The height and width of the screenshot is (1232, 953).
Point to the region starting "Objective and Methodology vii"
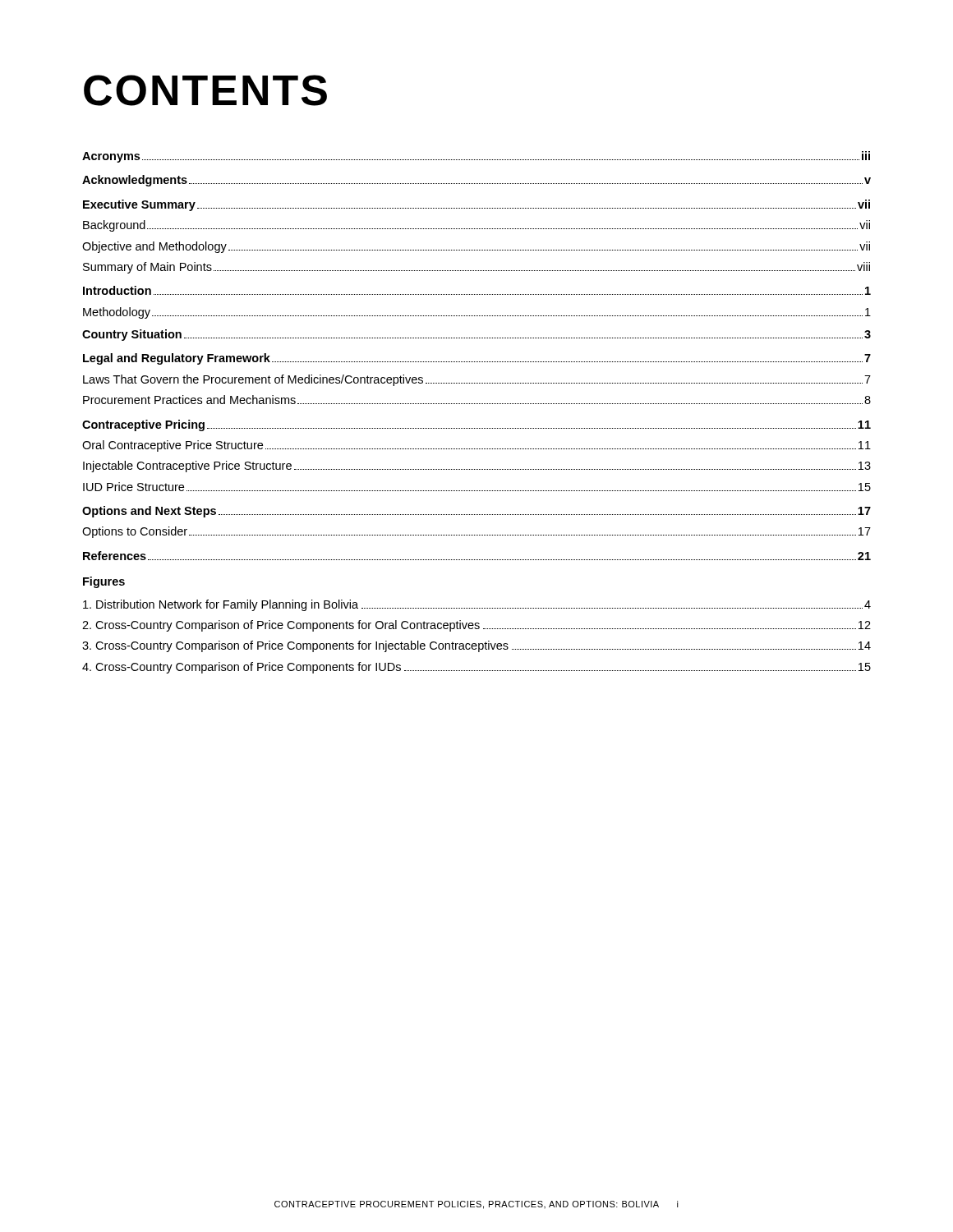point(476,247)
